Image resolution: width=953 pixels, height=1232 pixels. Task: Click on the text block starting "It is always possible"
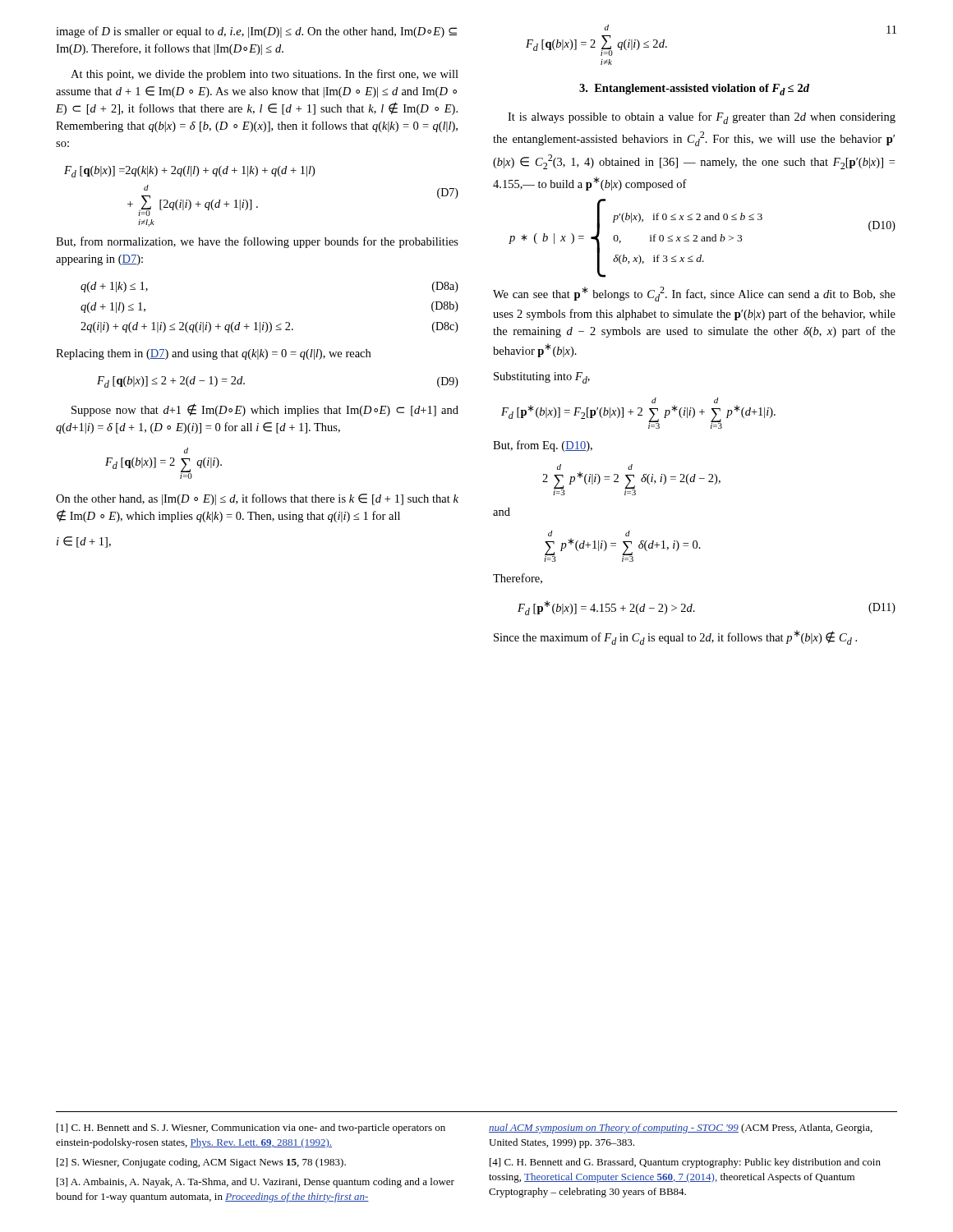[x=694, y=150]
